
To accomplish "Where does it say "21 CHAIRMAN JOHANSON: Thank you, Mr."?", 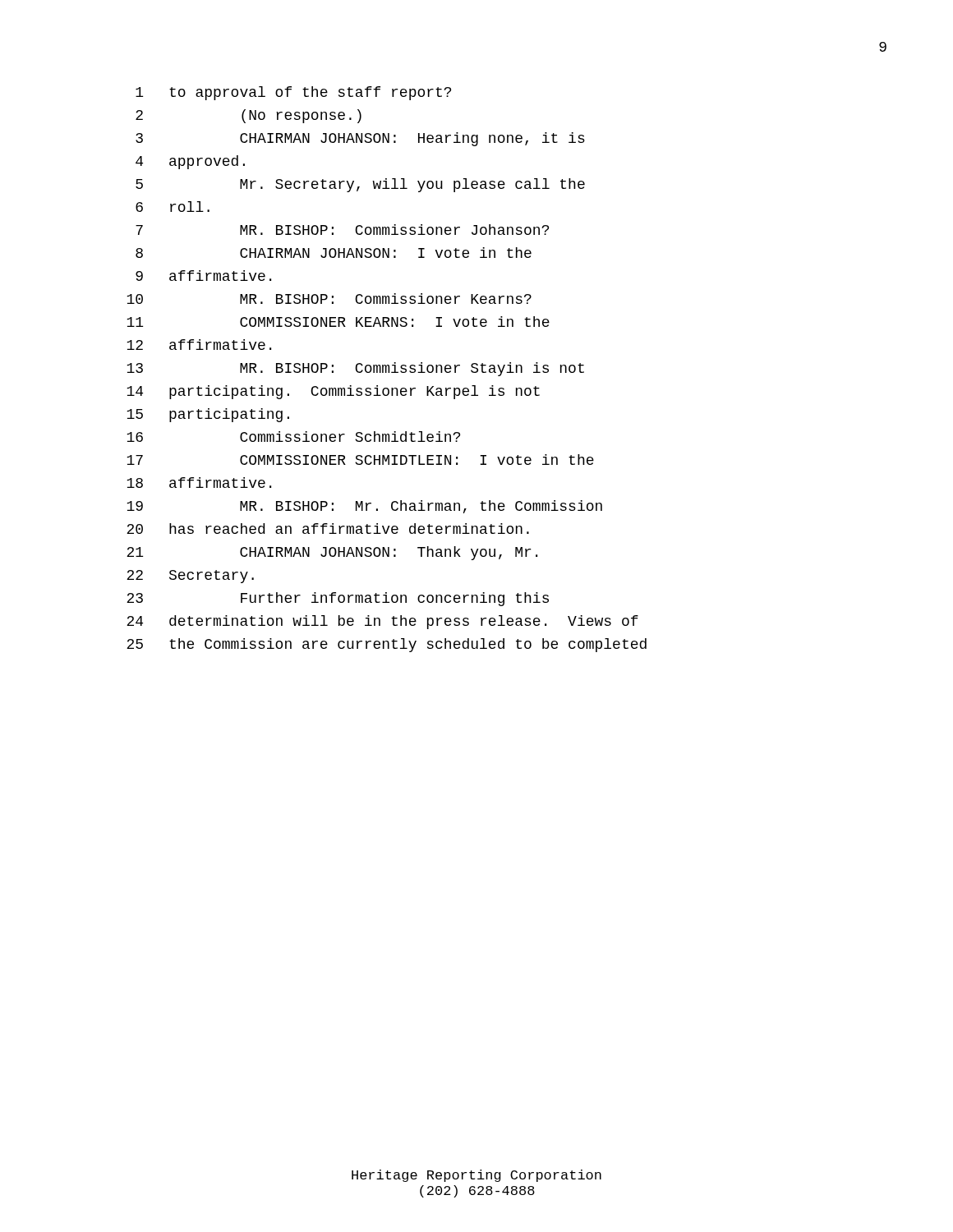I will click(x=493, y=554).
